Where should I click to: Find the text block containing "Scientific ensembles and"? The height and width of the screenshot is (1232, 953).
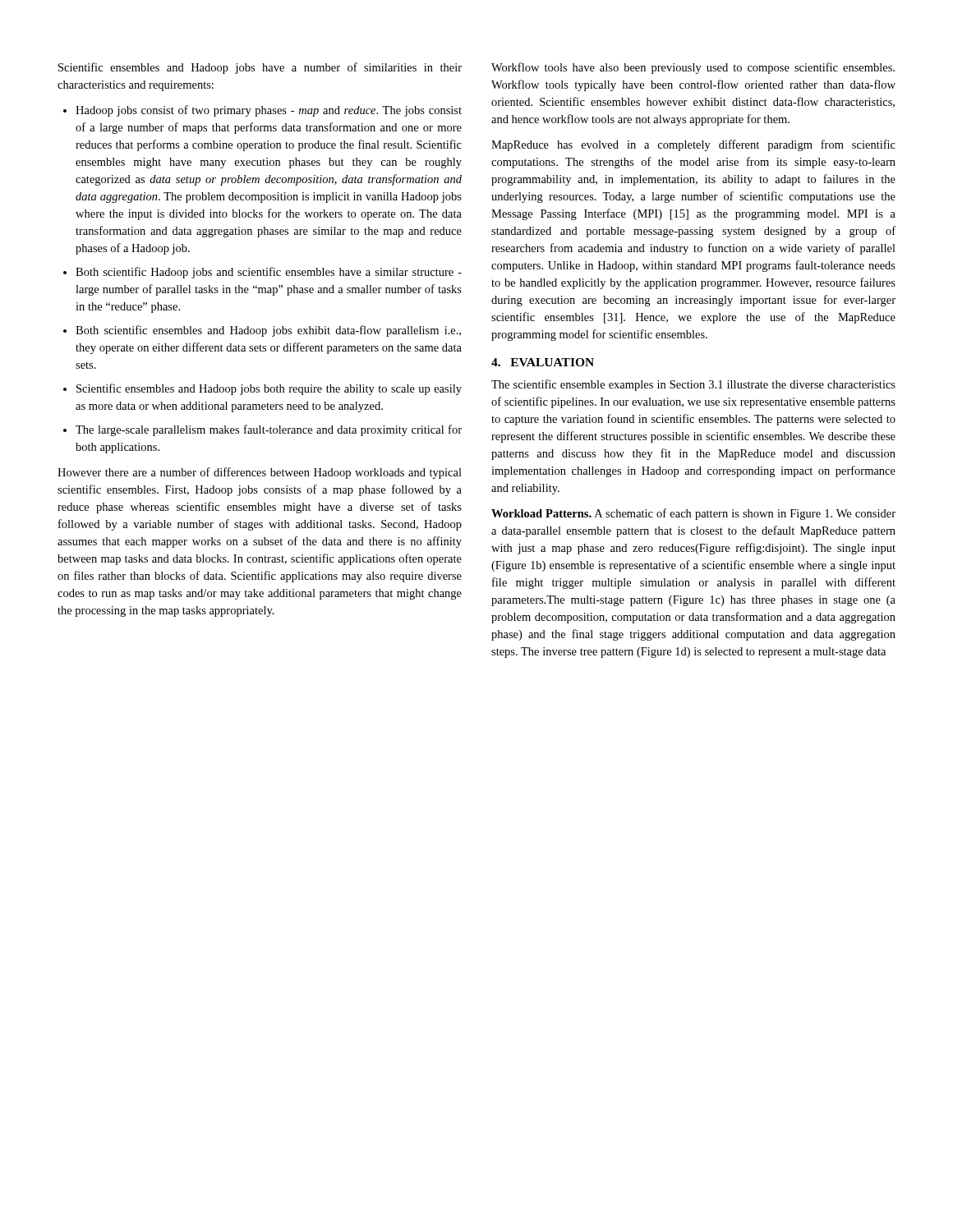coord(260,76)
